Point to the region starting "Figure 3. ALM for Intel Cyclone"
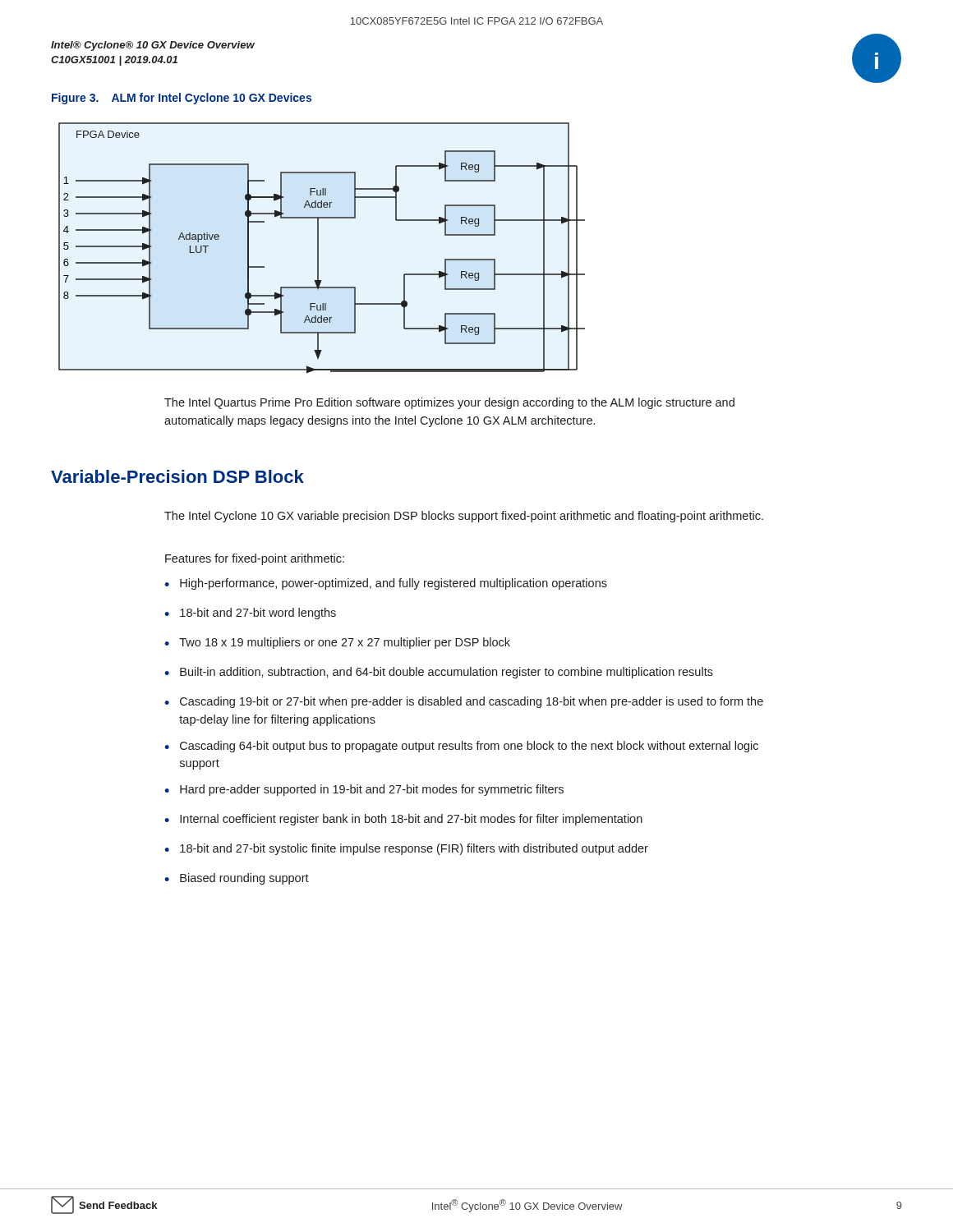The image size is (953, 1232). coord(181,98)
